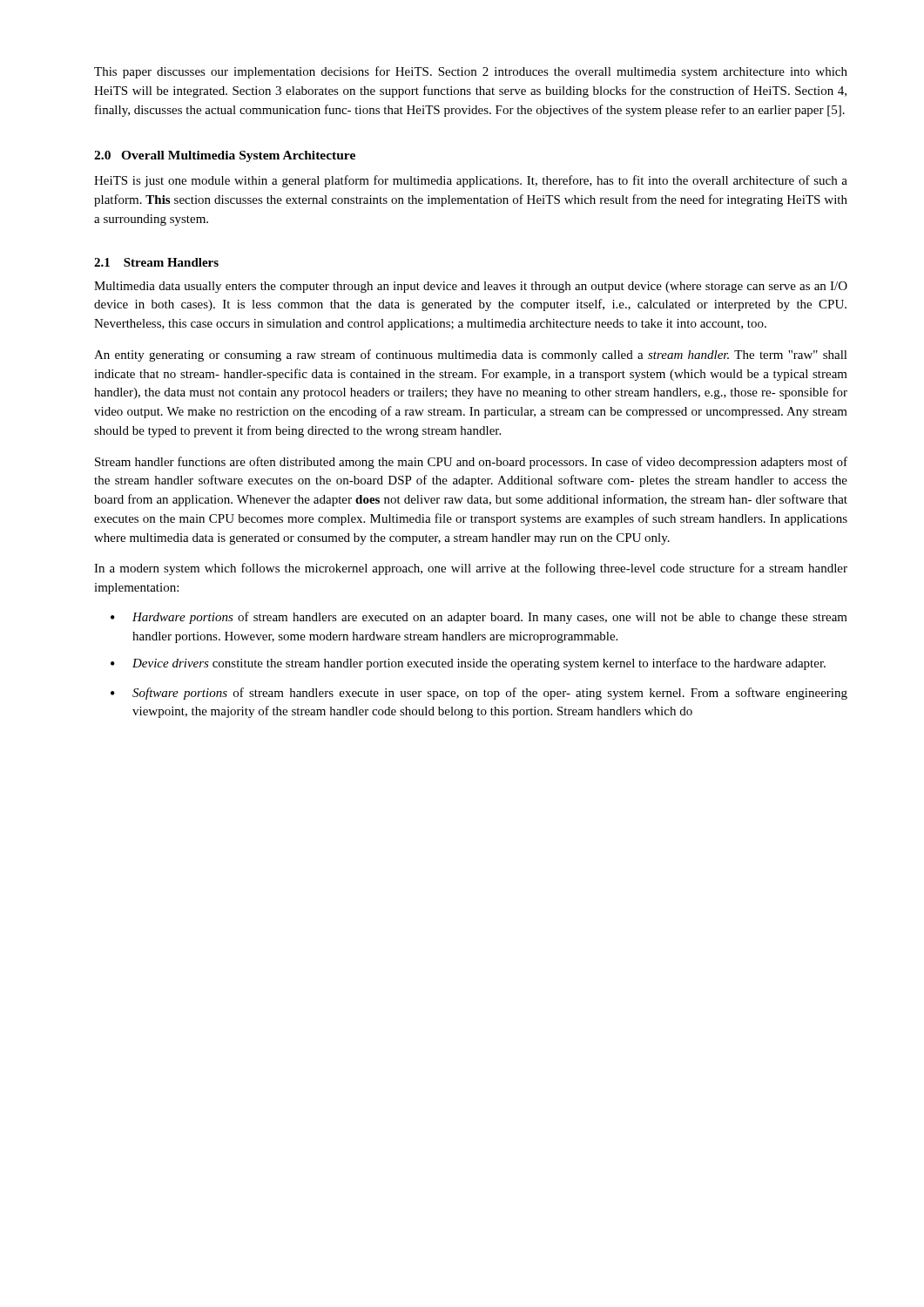Screen dimensions: 1307x924
Task: Locate the text starting "An entity generating or"
Action: click(x=471, y=393)
